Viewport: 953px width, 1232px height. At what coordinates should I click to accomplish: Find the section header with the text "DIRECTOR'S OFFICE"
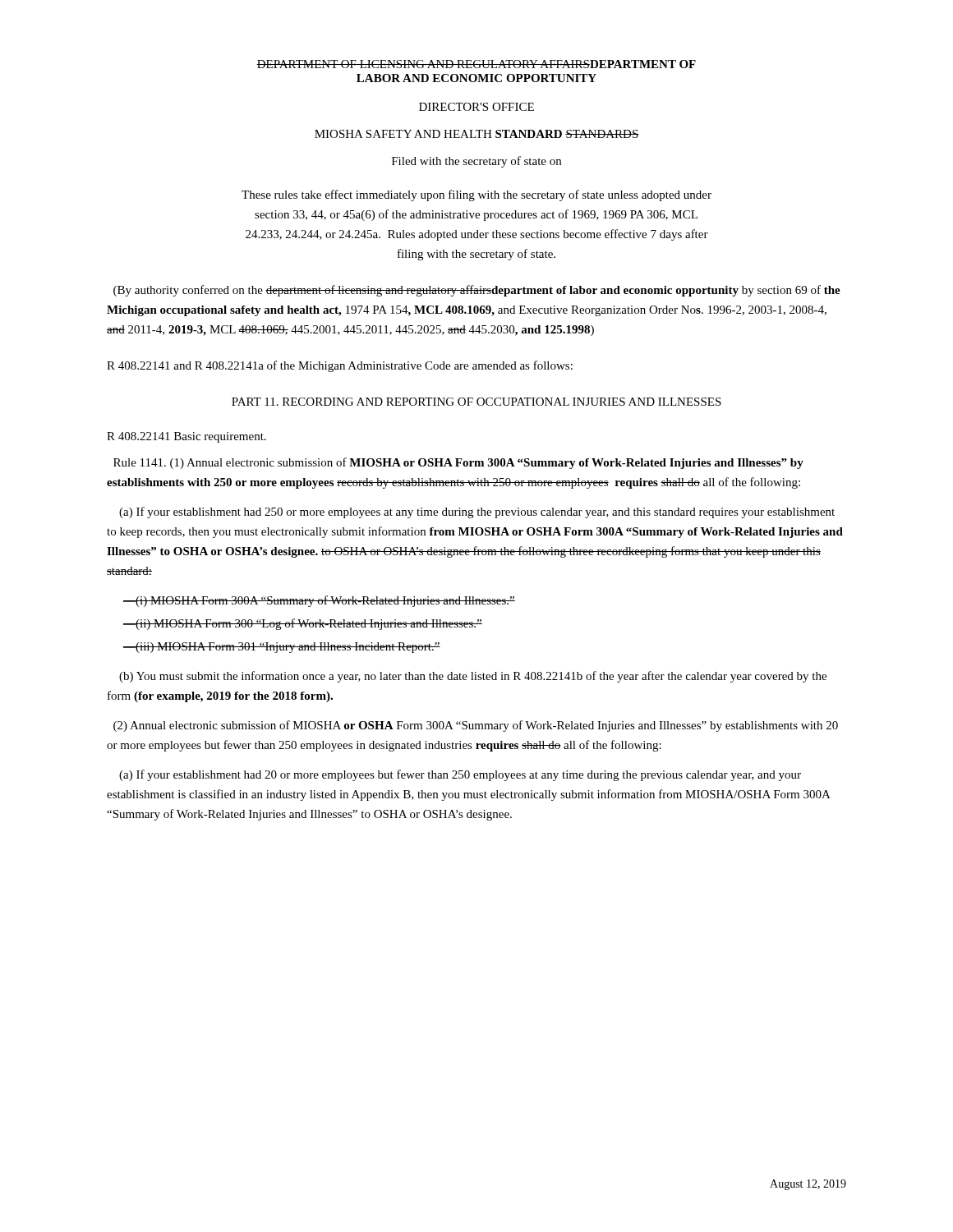pos(476,107)
